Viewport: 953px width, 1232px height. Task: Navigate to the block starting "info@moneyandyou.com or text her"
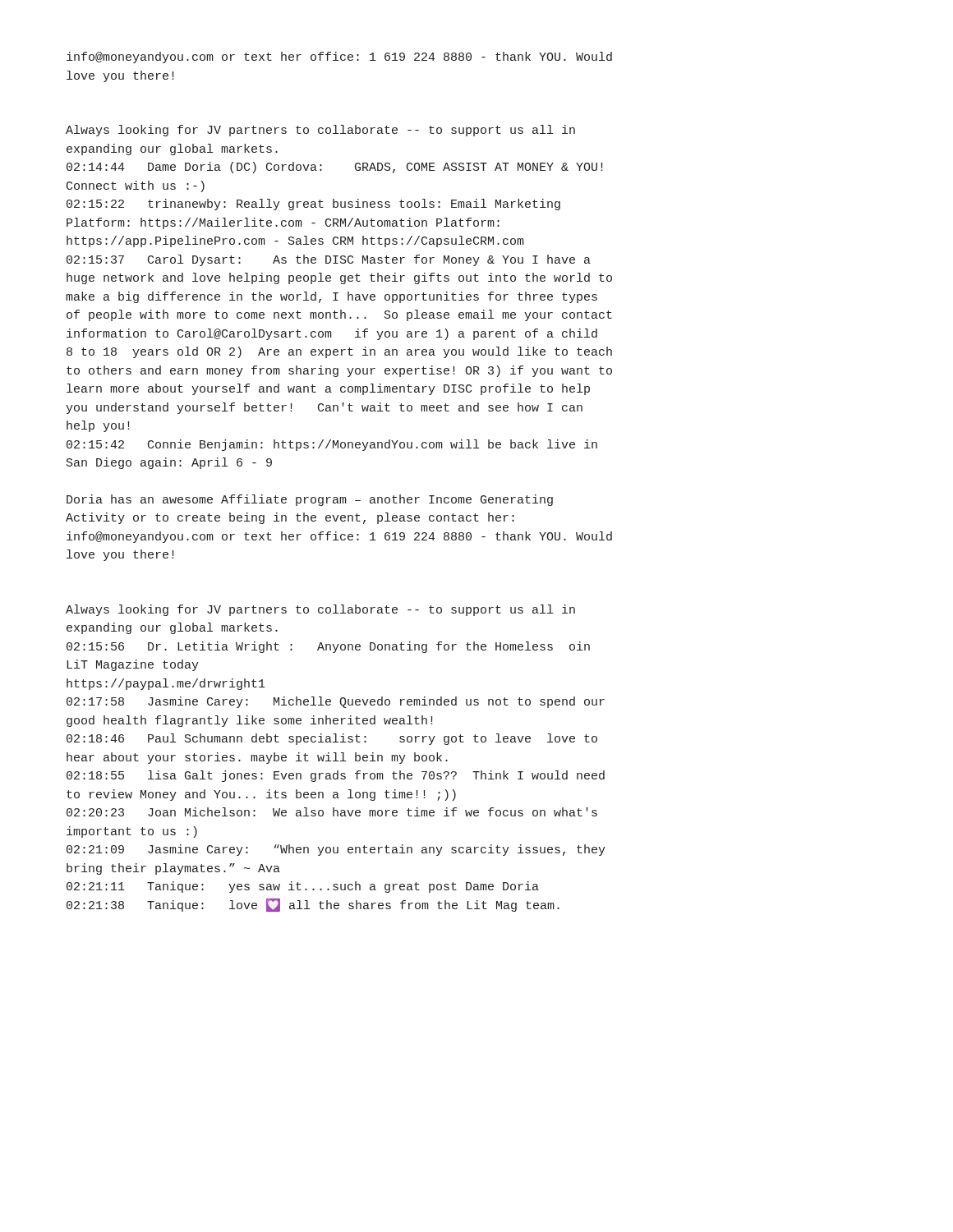point(339,67)
